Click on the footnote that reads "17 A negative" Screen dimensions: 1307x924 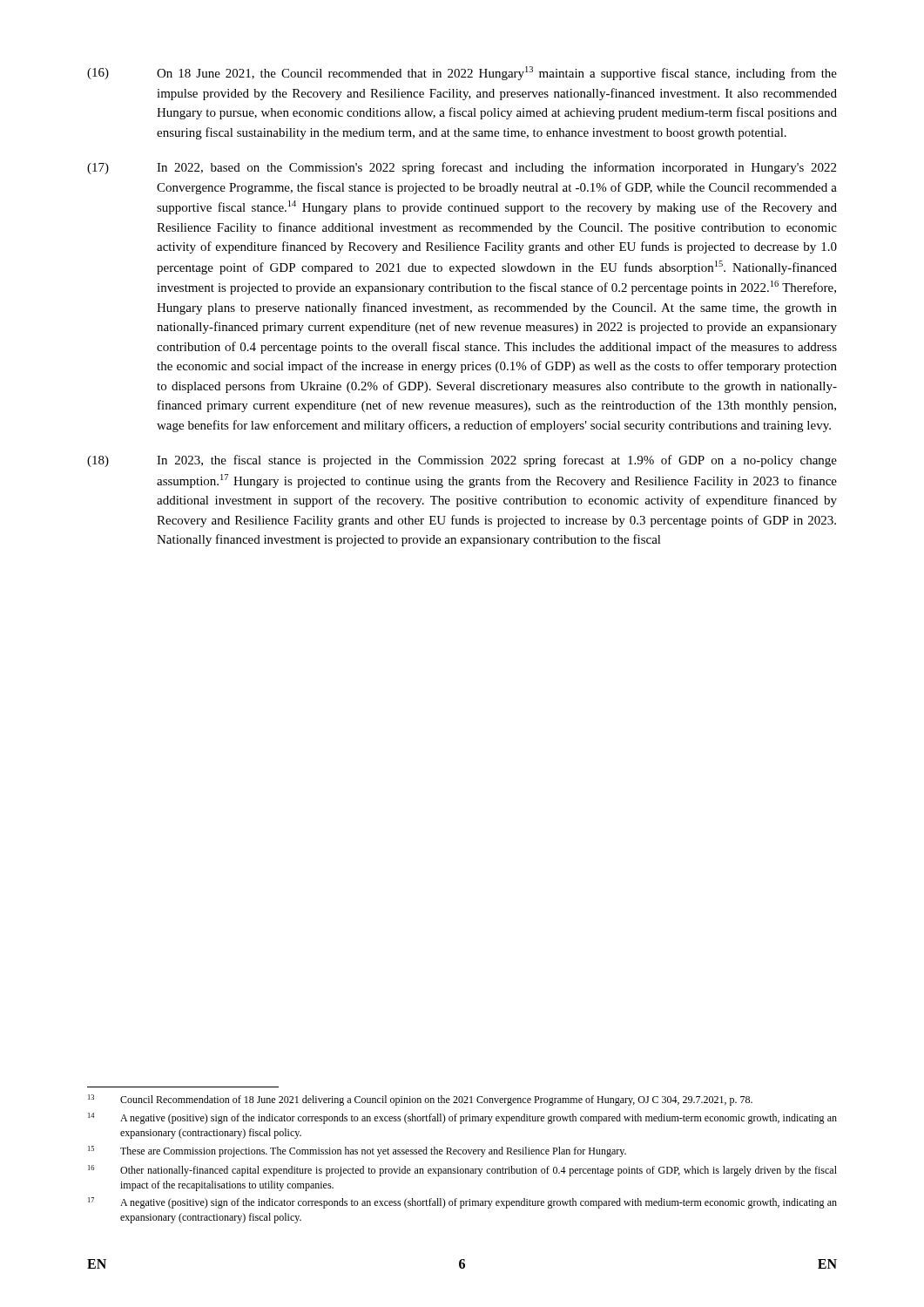coord(462,1210)
